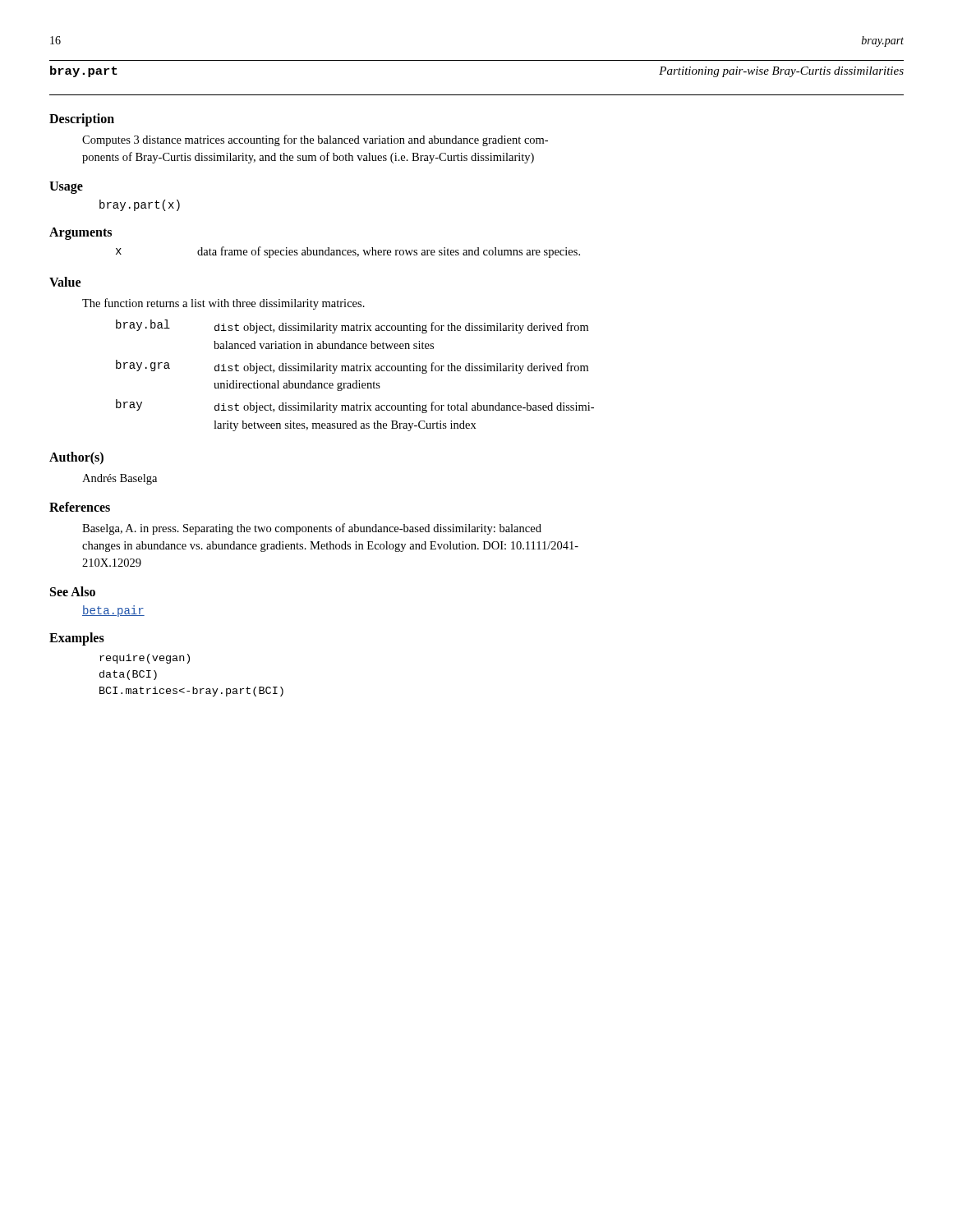The image size is (953, 1232).
Task: Click on the block starting "require(vegan) data(BCI) BCI.matrices<-bray.part(BCI)"
Action: (x=192, y=675)
